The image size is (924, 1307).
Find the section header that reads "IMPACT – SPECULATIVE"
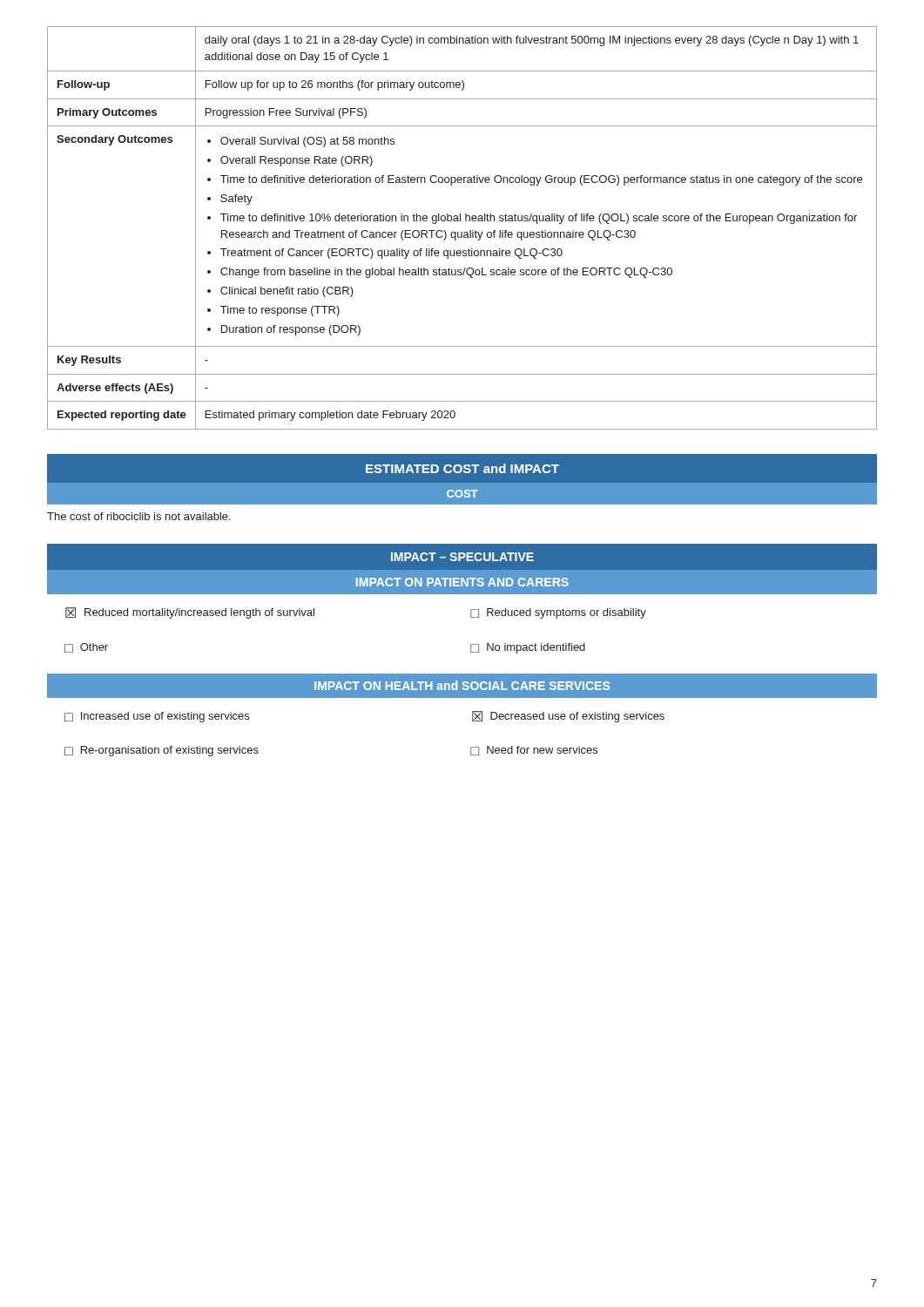click(462, 557)
